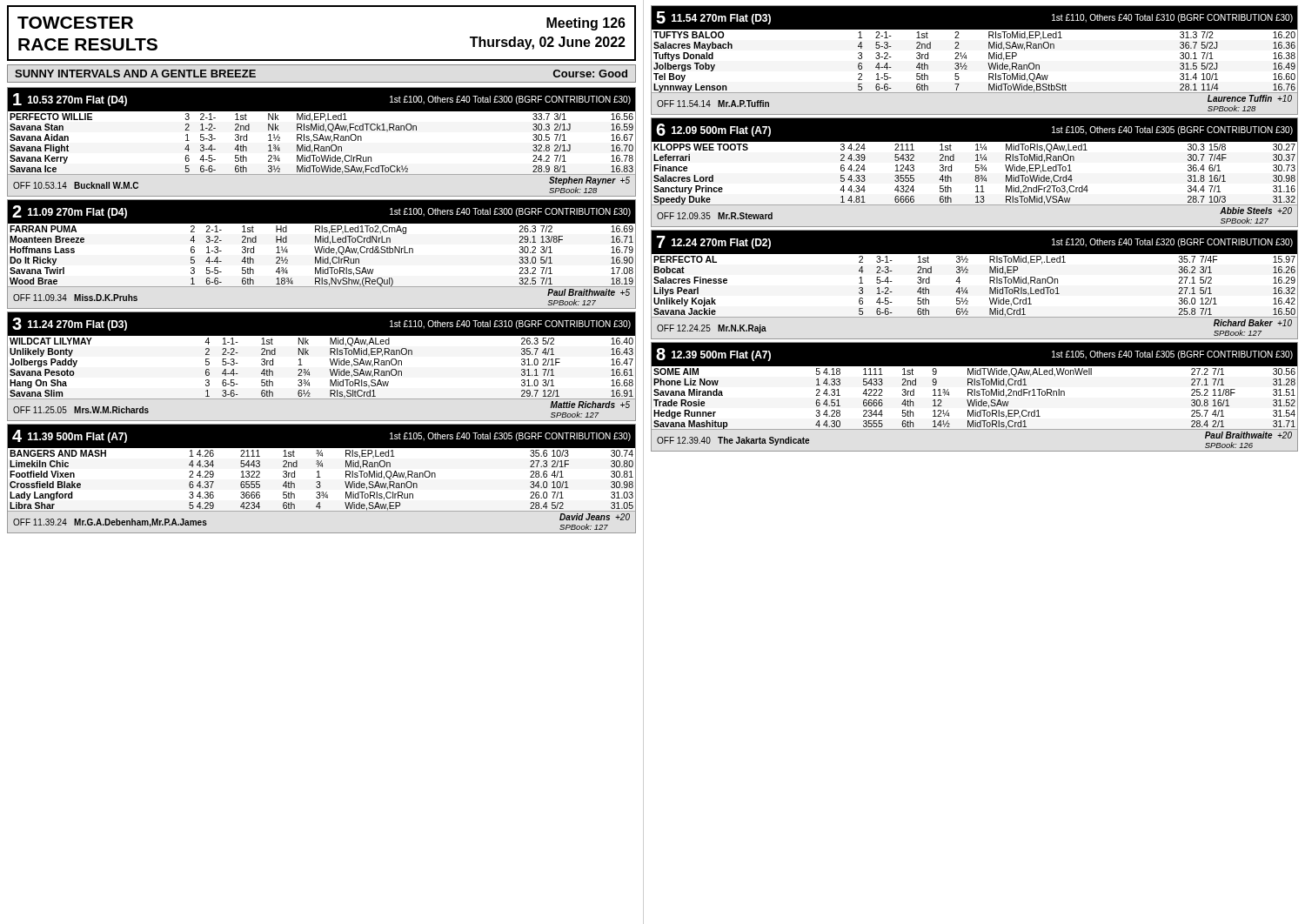1305x924 pixels.
Task: Select the text block that says "SUNNY INTERVALS AND A GENTLE BREEZE"
Action: (x=321, y=74)
